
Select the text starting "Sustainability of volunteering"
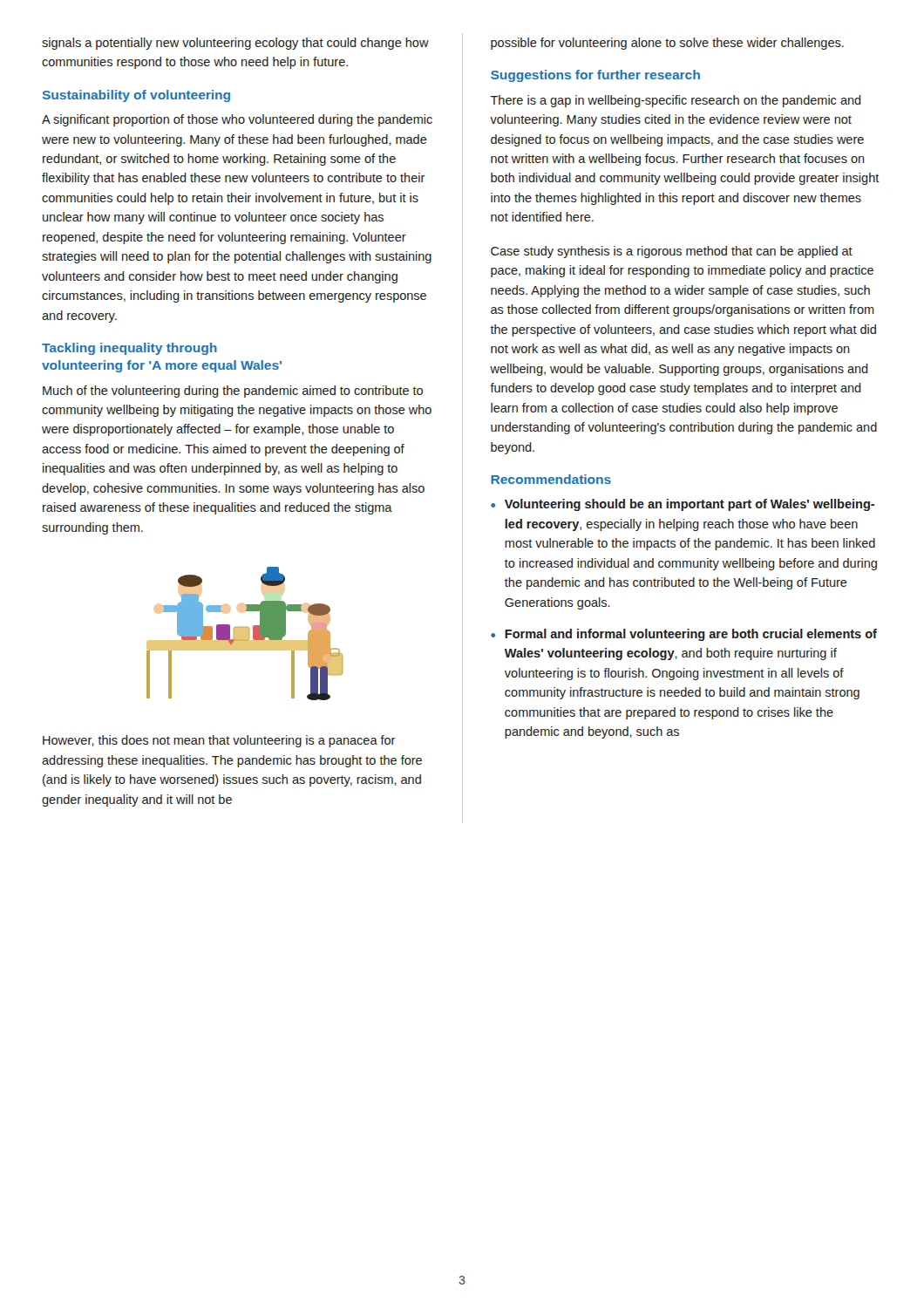[136, 95]
